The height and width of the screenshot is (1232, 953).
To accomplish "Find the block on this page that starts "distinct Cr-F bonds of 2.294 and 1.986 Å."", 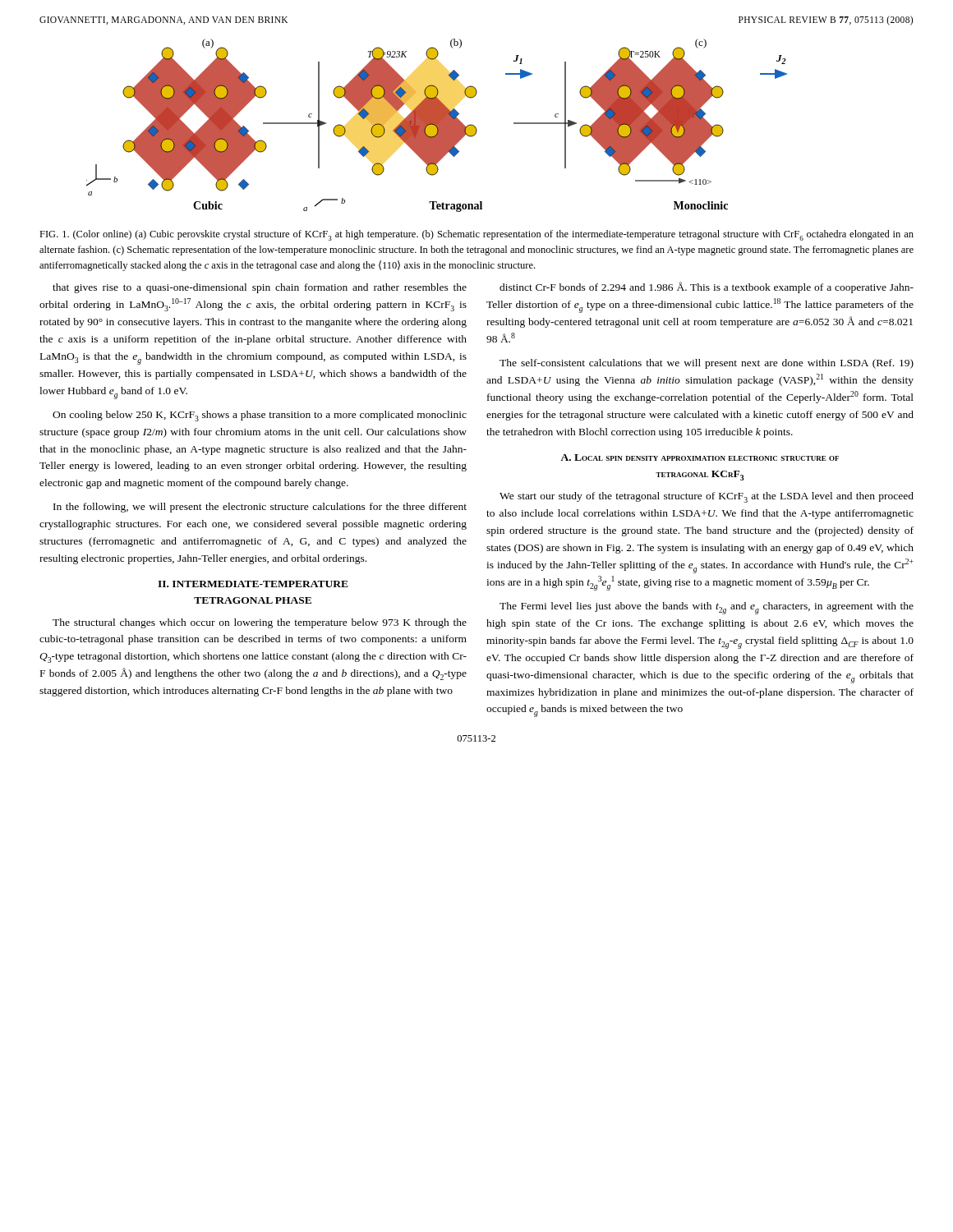I will tap(700, 360).
